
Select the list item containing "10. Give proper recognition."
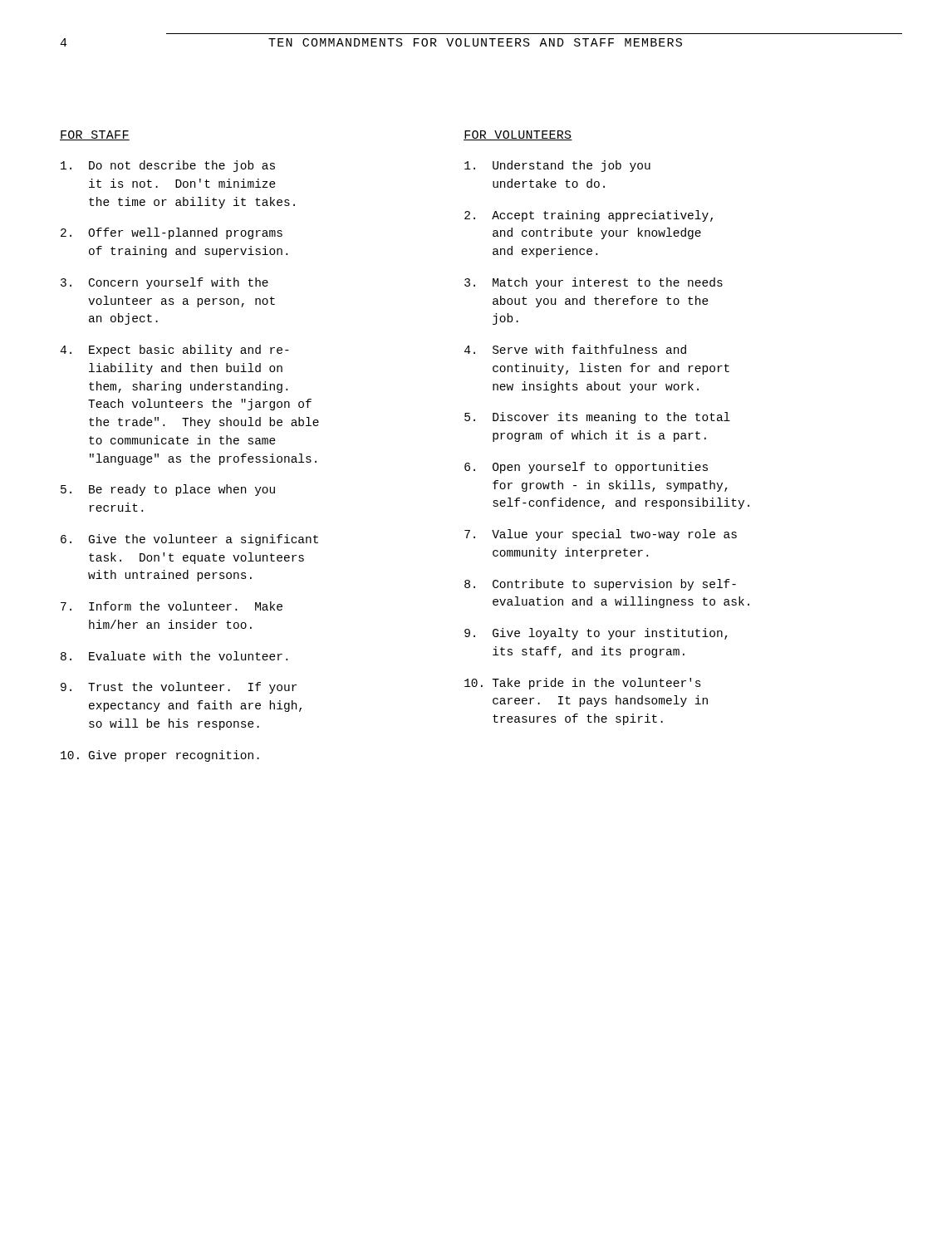(258, 756)
